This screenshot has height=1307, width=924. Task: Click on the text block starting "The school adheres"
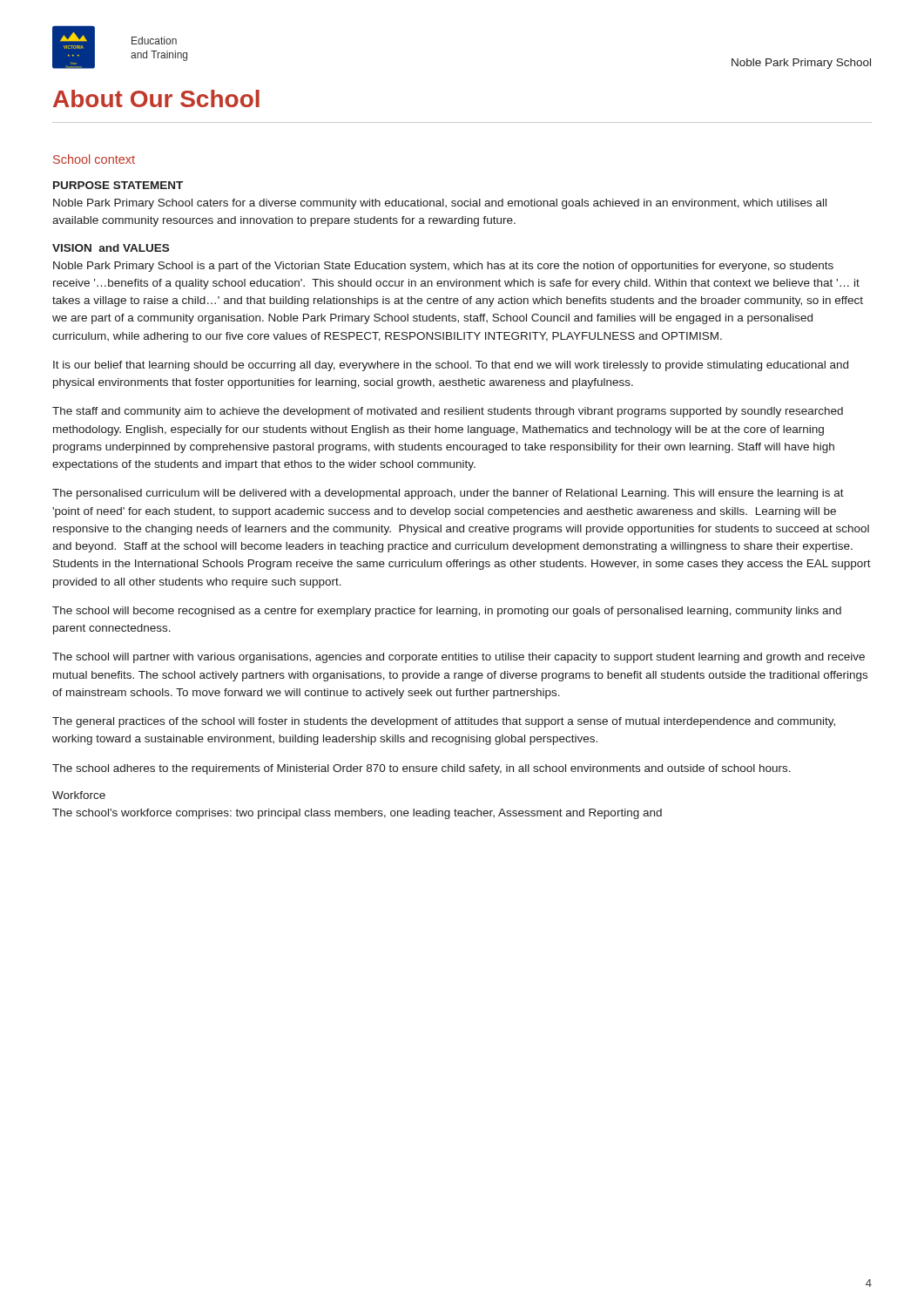pos(422,768)
